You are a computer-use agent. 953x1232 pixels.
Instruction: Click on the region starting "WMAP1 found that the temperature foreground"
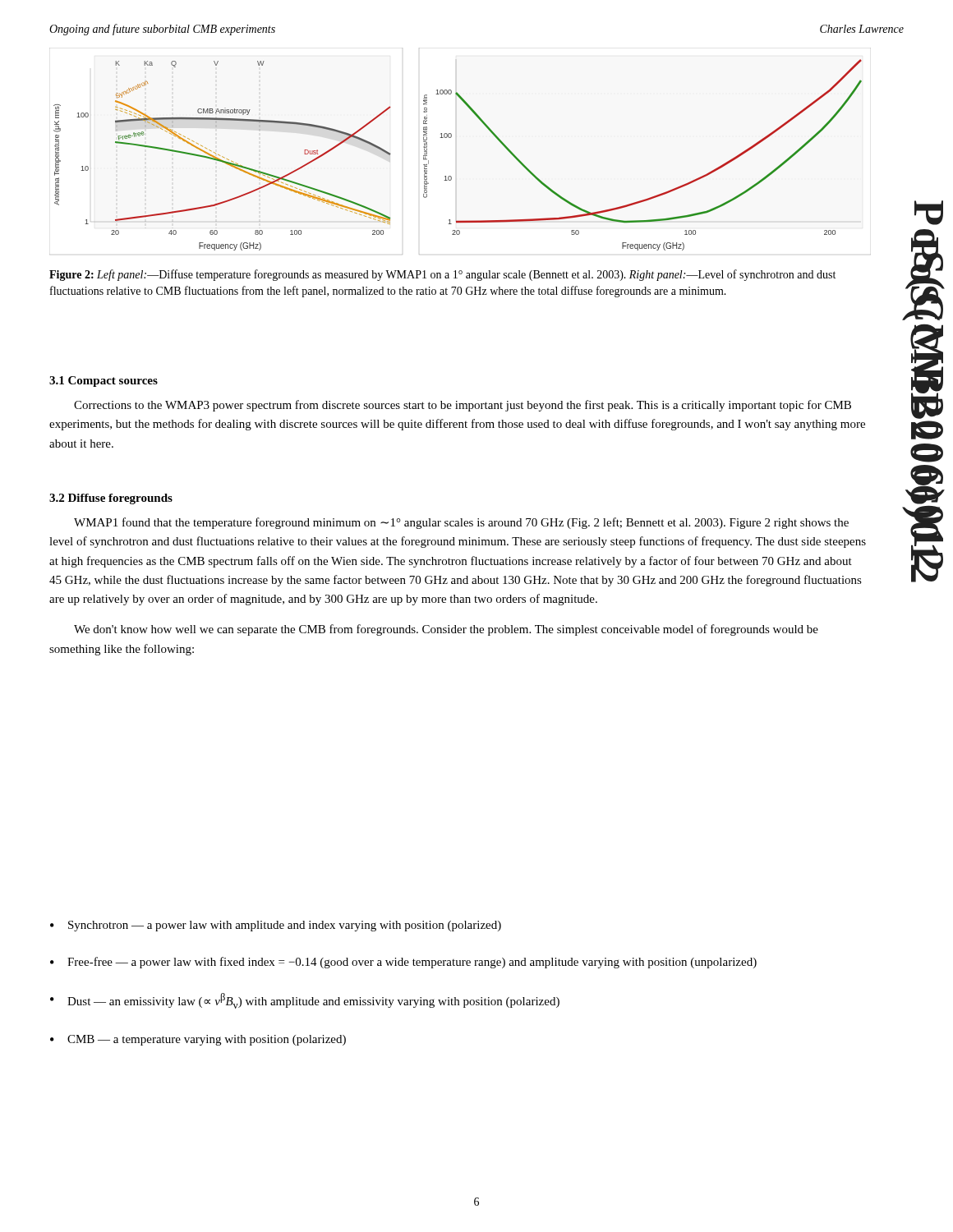pyautogui.click(x=458, y=561)
